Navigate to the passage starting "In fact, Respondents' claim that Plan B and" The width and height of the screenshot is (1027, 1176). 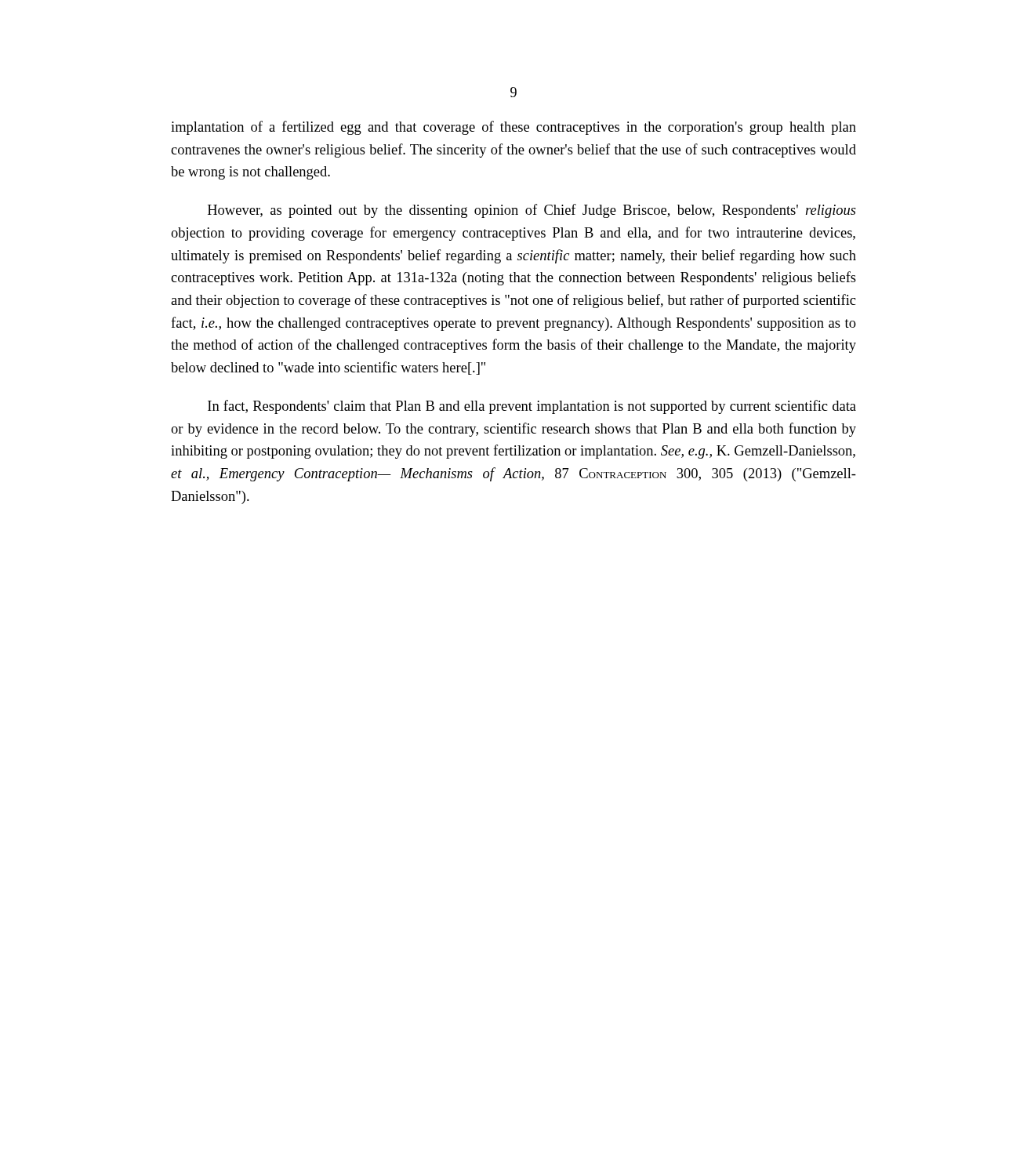click(514, 451)
